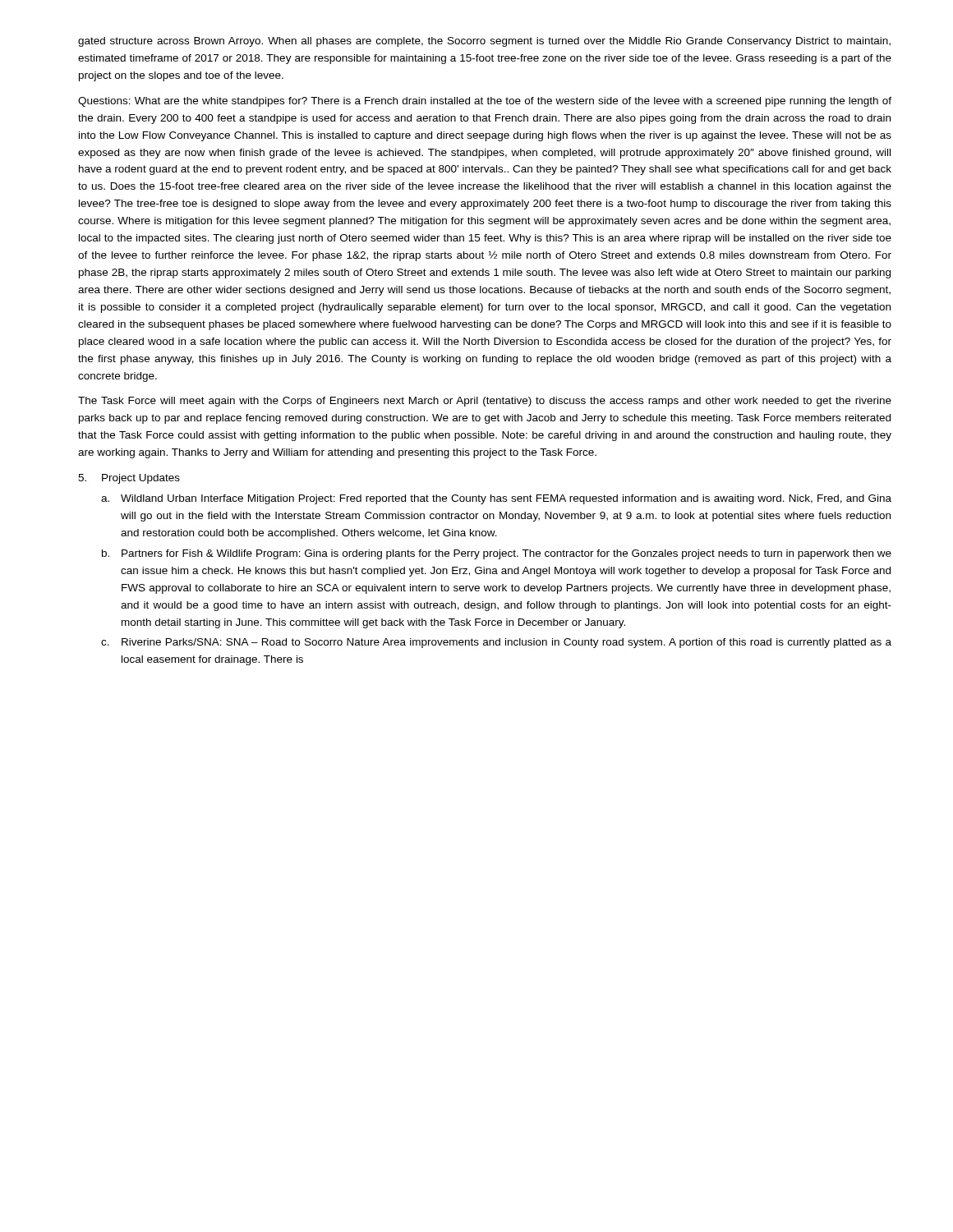Find the block on this page that starts "c. Riverine Parks/SNA: SNA – Road to Socorro"

click(496, 652)
